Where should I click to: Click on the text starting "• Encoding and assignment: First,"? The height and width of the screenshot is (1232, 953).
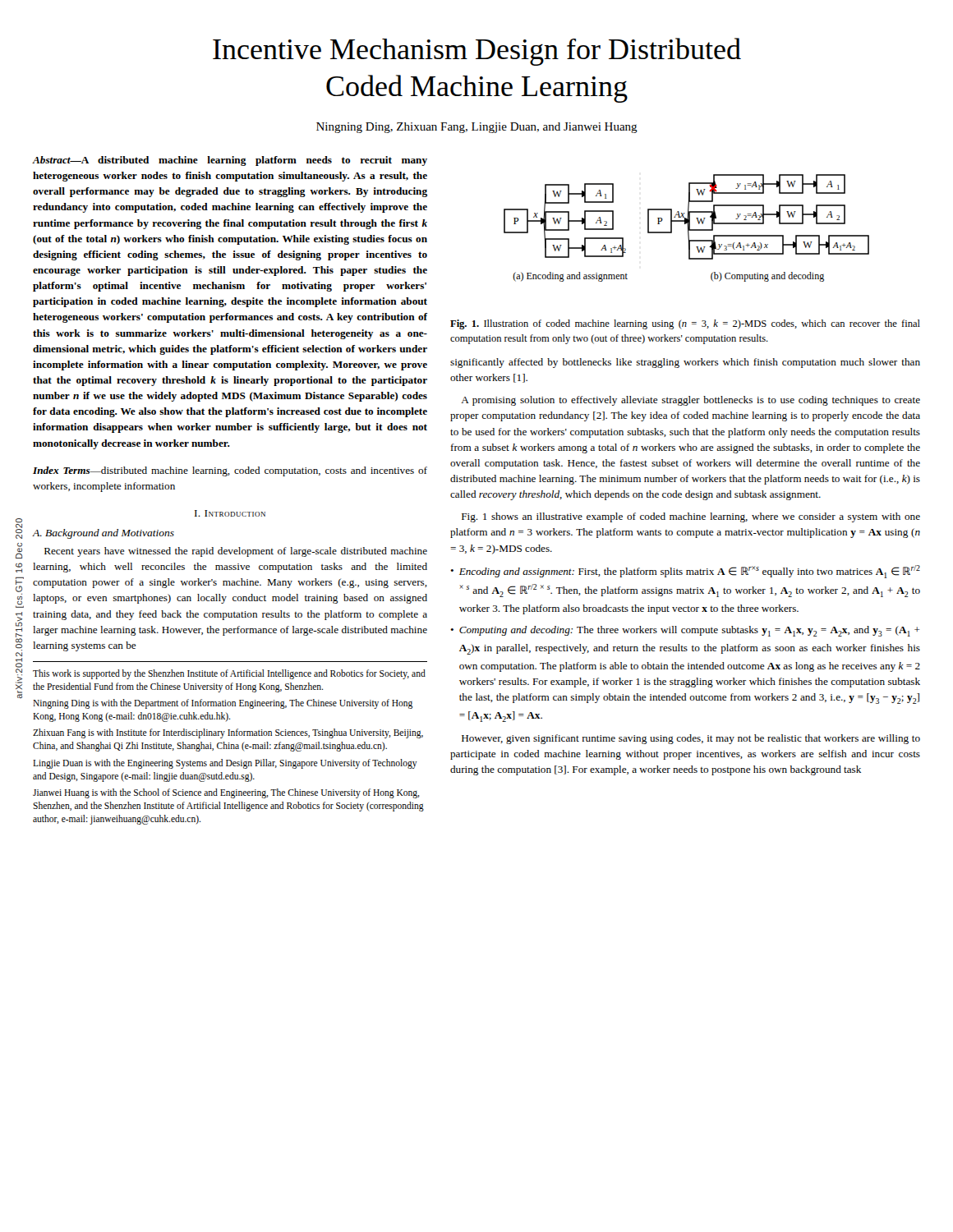[x=685, y=589]
